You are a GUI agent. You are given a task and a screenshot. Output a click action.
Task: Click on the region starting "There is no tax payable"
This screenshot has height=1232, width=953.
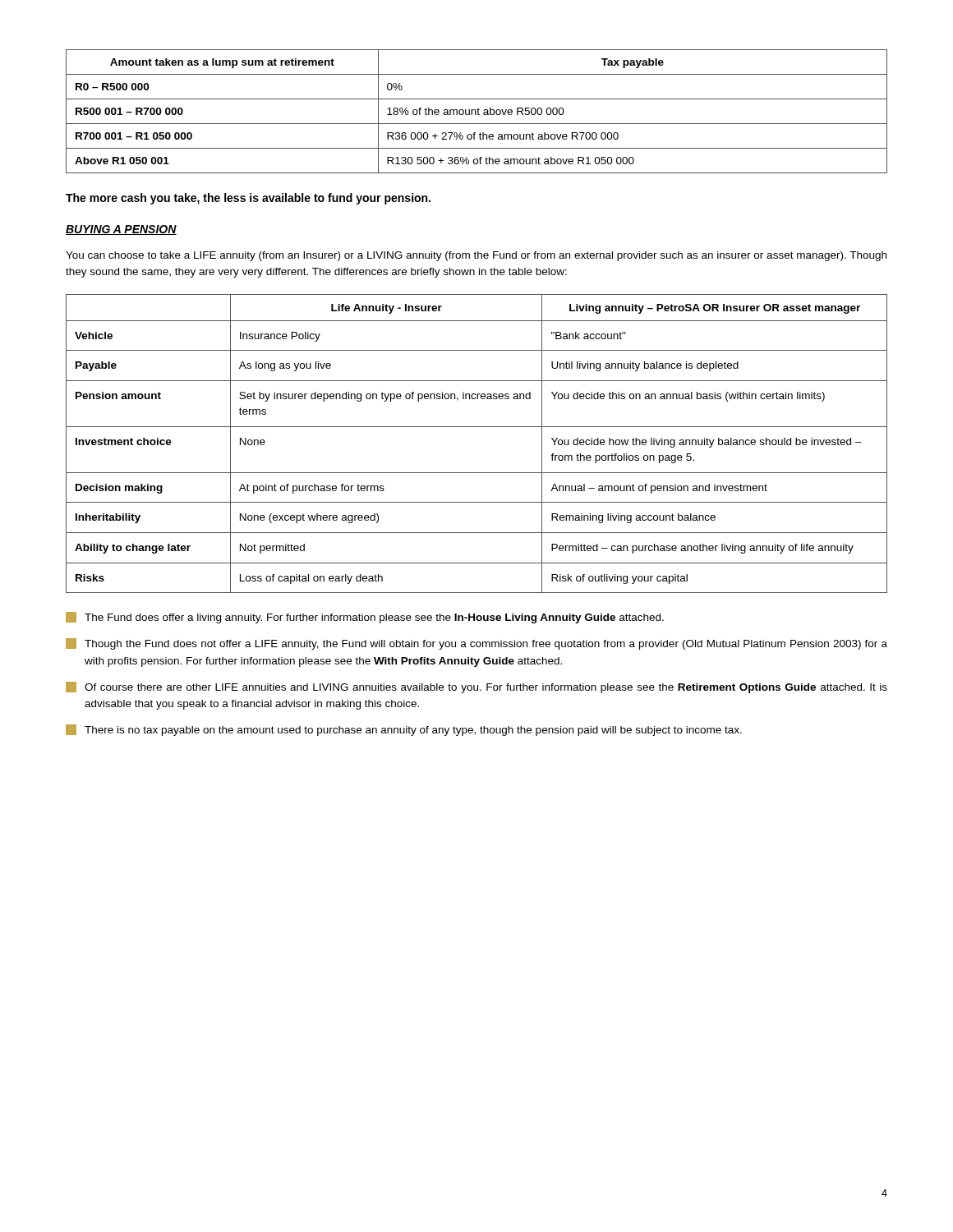[476, 731]
